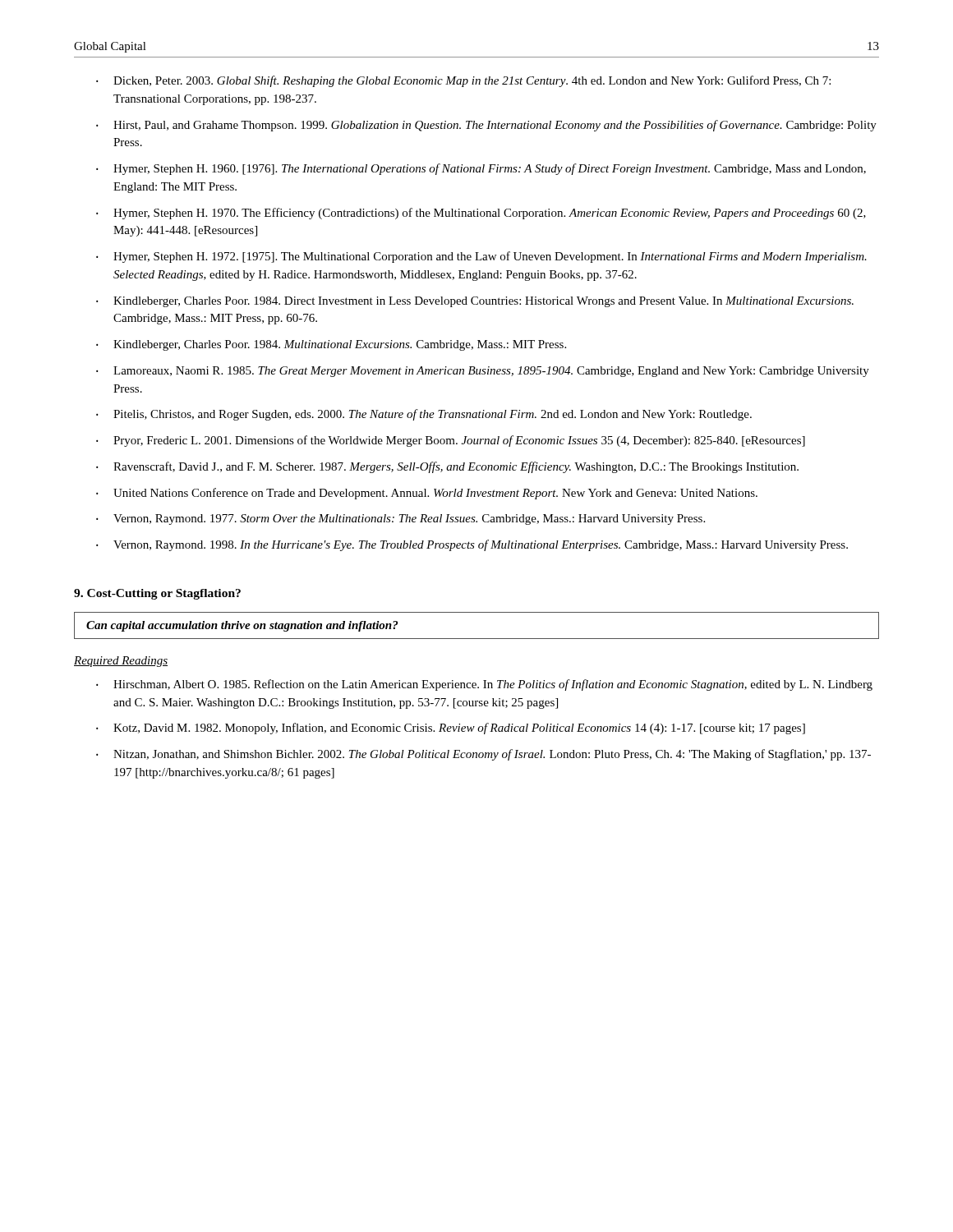
Task: Locate the block of text that opens with "Dicken, Peter. 2003. Global Shift. Reshaping the Global"
Action: click(473, 89)
